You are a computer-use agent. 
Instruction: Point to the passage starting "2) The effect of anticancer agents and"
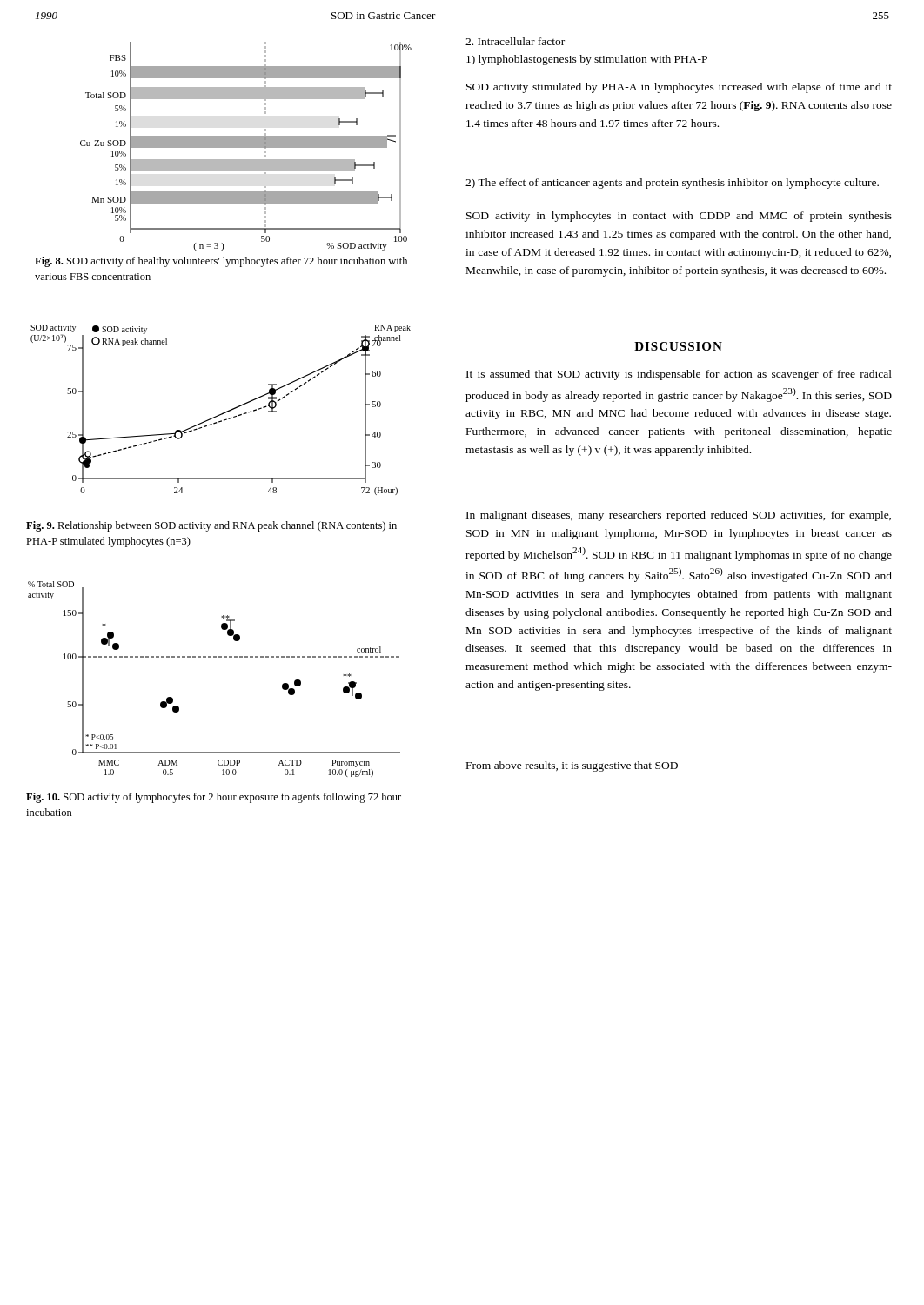[673, 182]
